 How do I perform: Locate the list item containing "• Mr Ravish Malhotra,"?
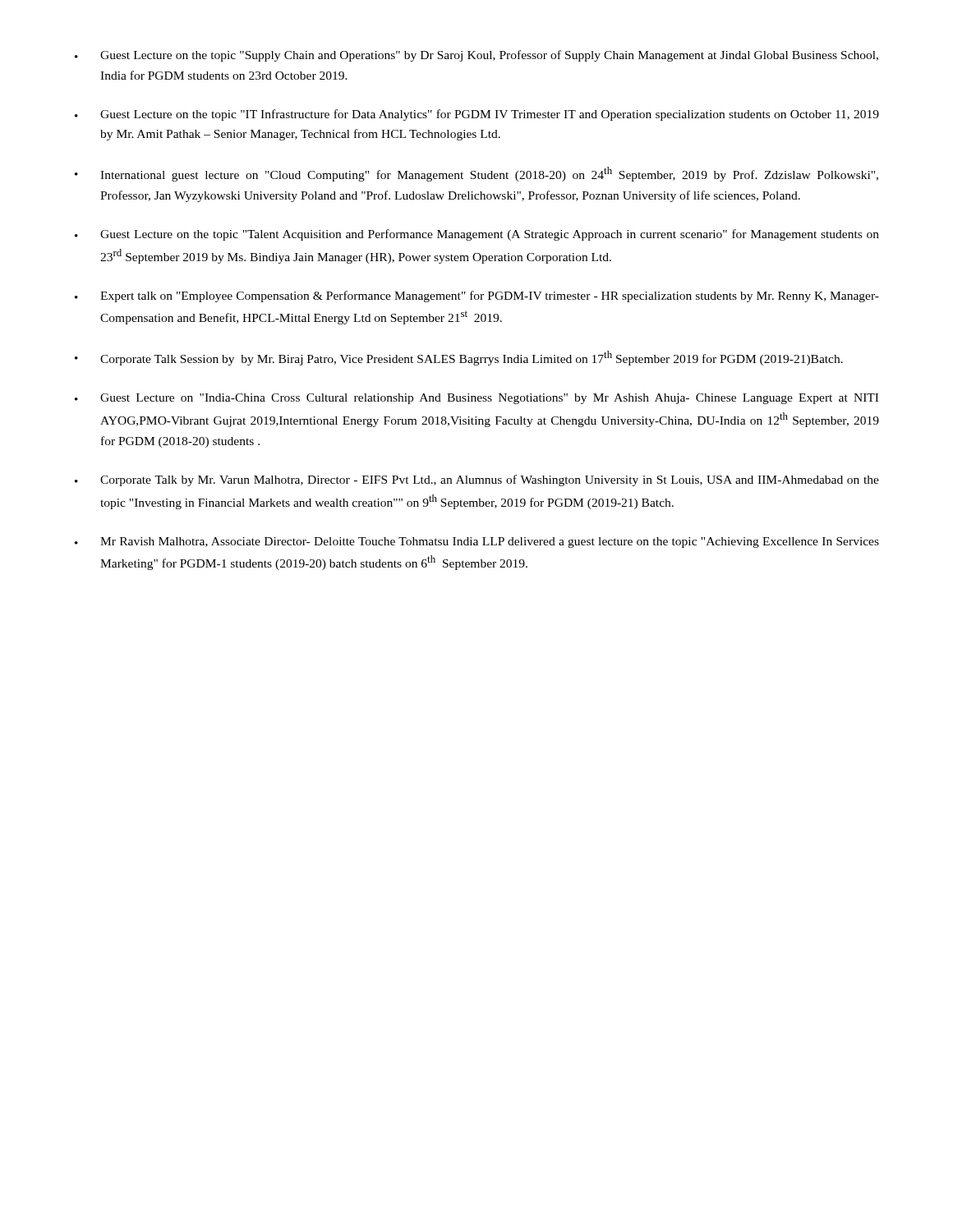point(476,553)
